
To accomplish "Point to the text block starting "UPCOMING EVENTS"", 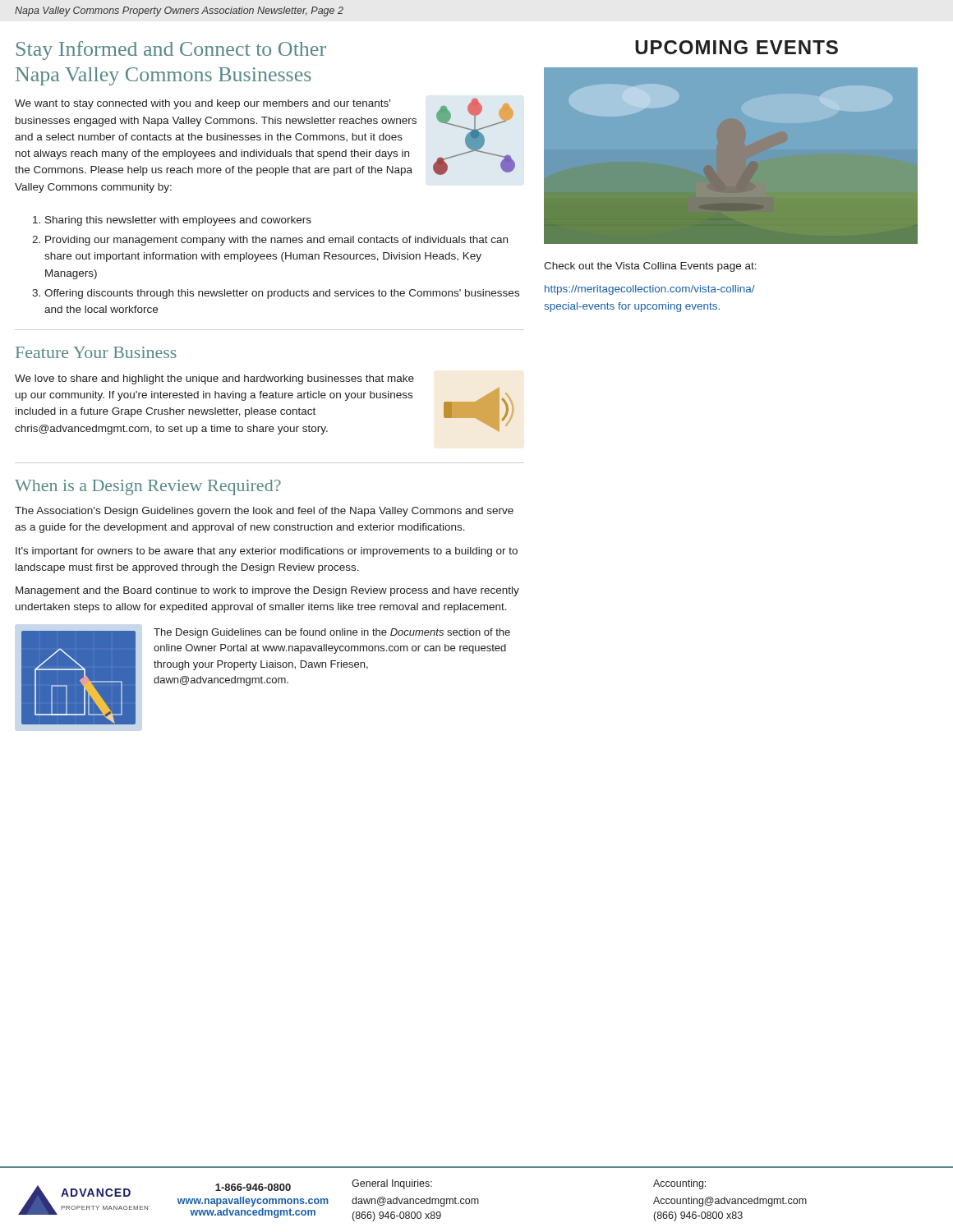I will 737,47.
